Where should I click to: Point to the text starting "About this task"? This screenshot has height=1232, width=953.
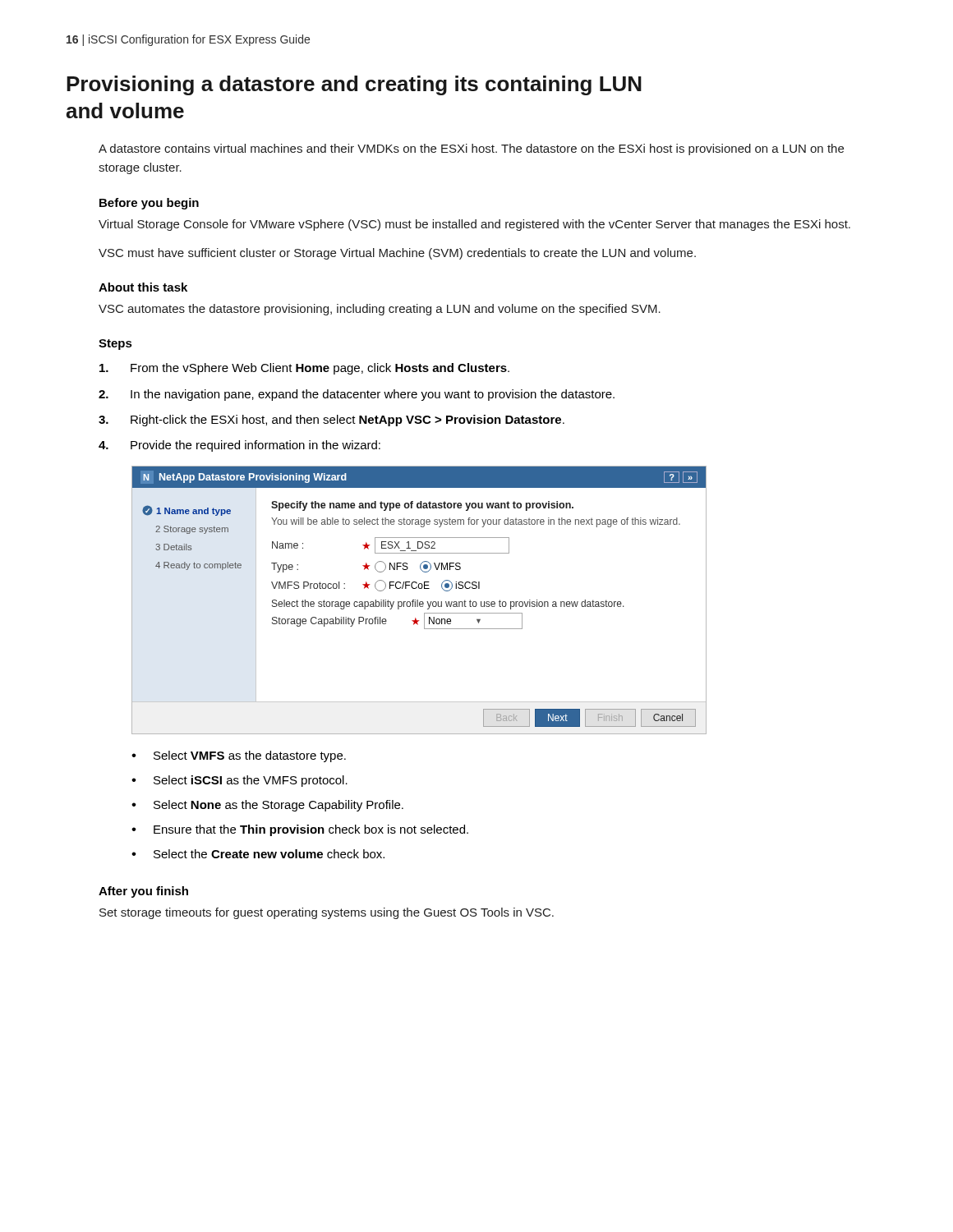[x=143, y=287]
